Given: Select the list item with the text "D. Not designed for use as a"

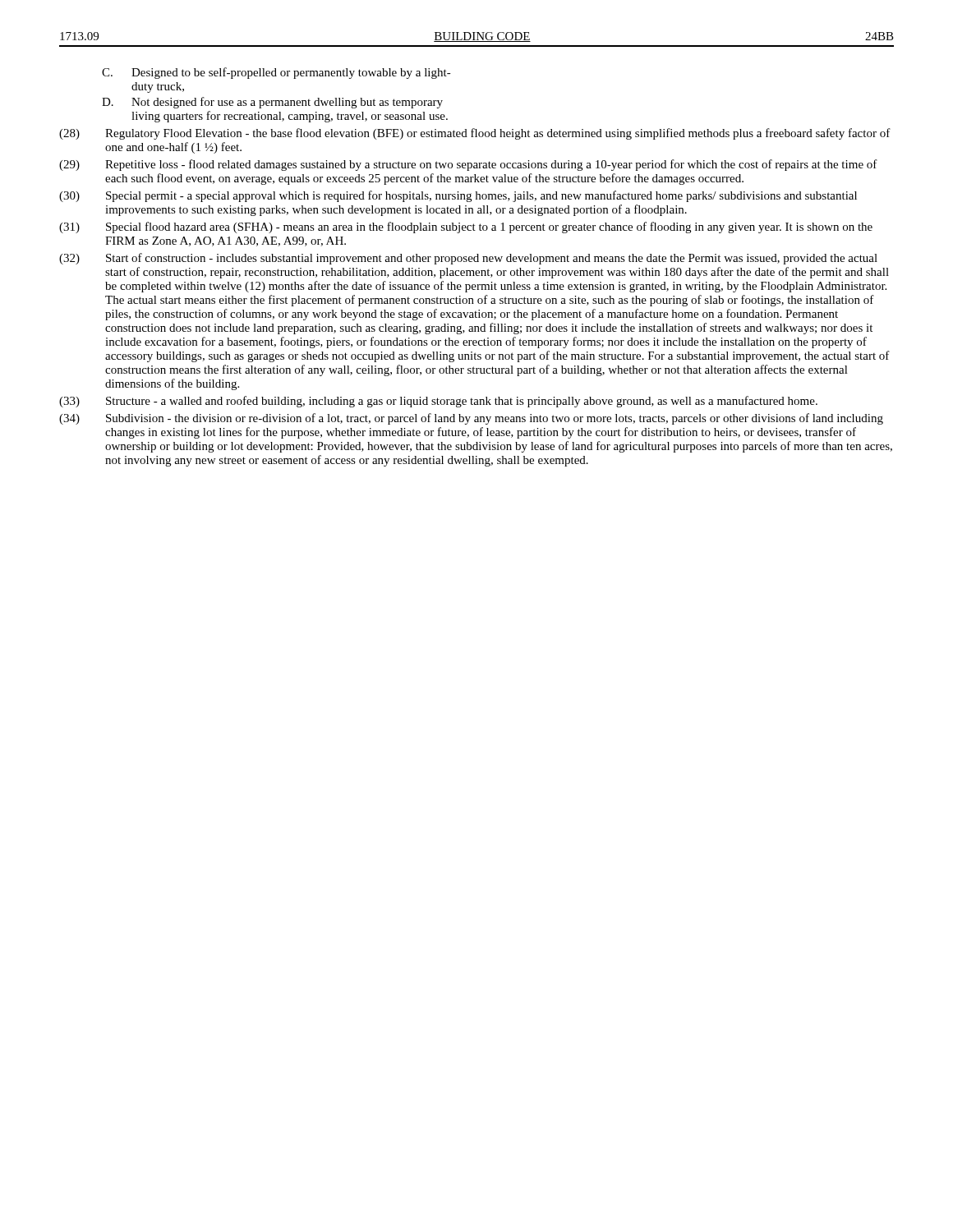Looking at the screenshot, I should [x=272, y=103].
